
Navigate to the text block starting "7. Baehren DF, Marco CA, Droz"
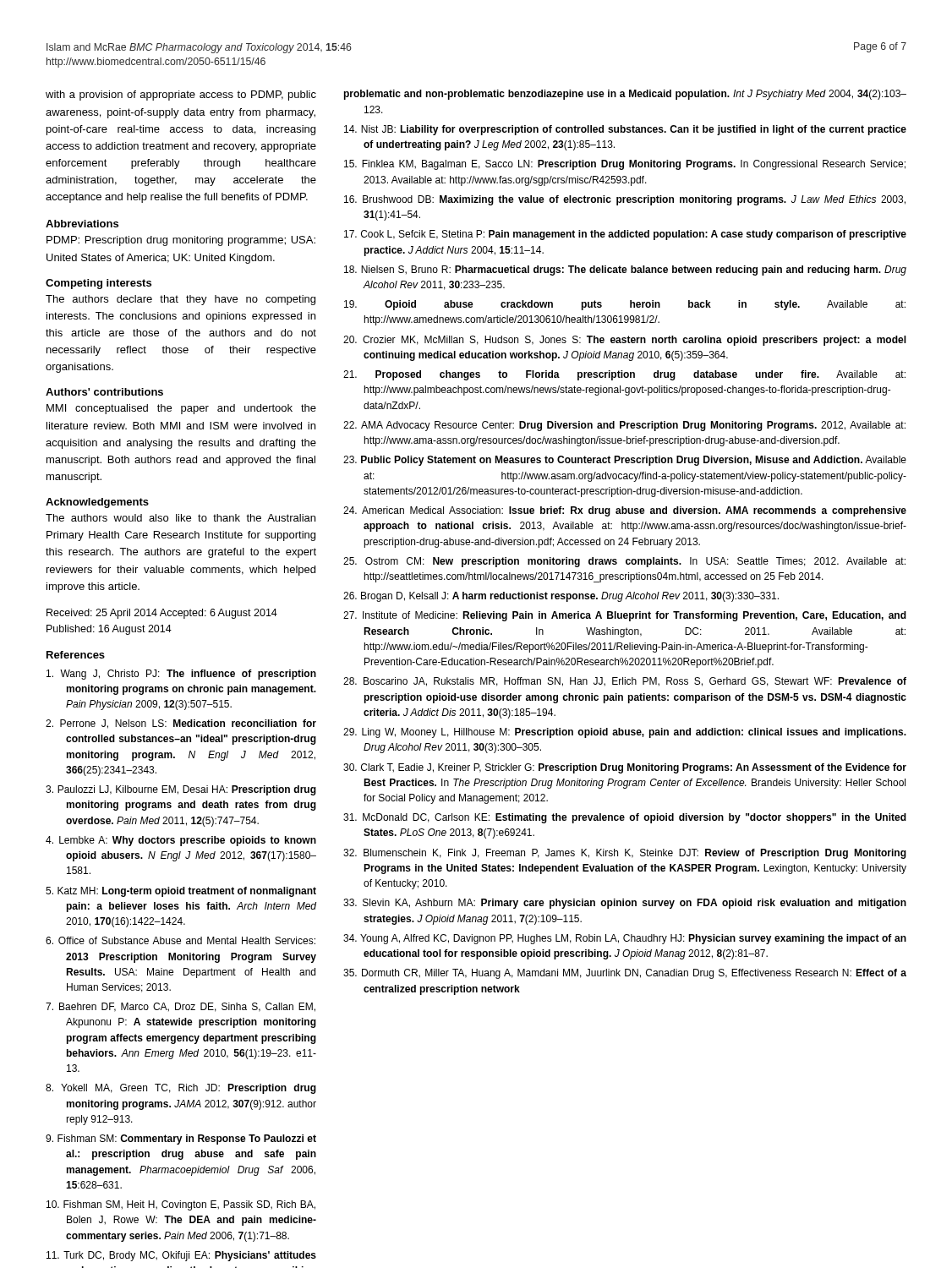[x=181, y=1038]
